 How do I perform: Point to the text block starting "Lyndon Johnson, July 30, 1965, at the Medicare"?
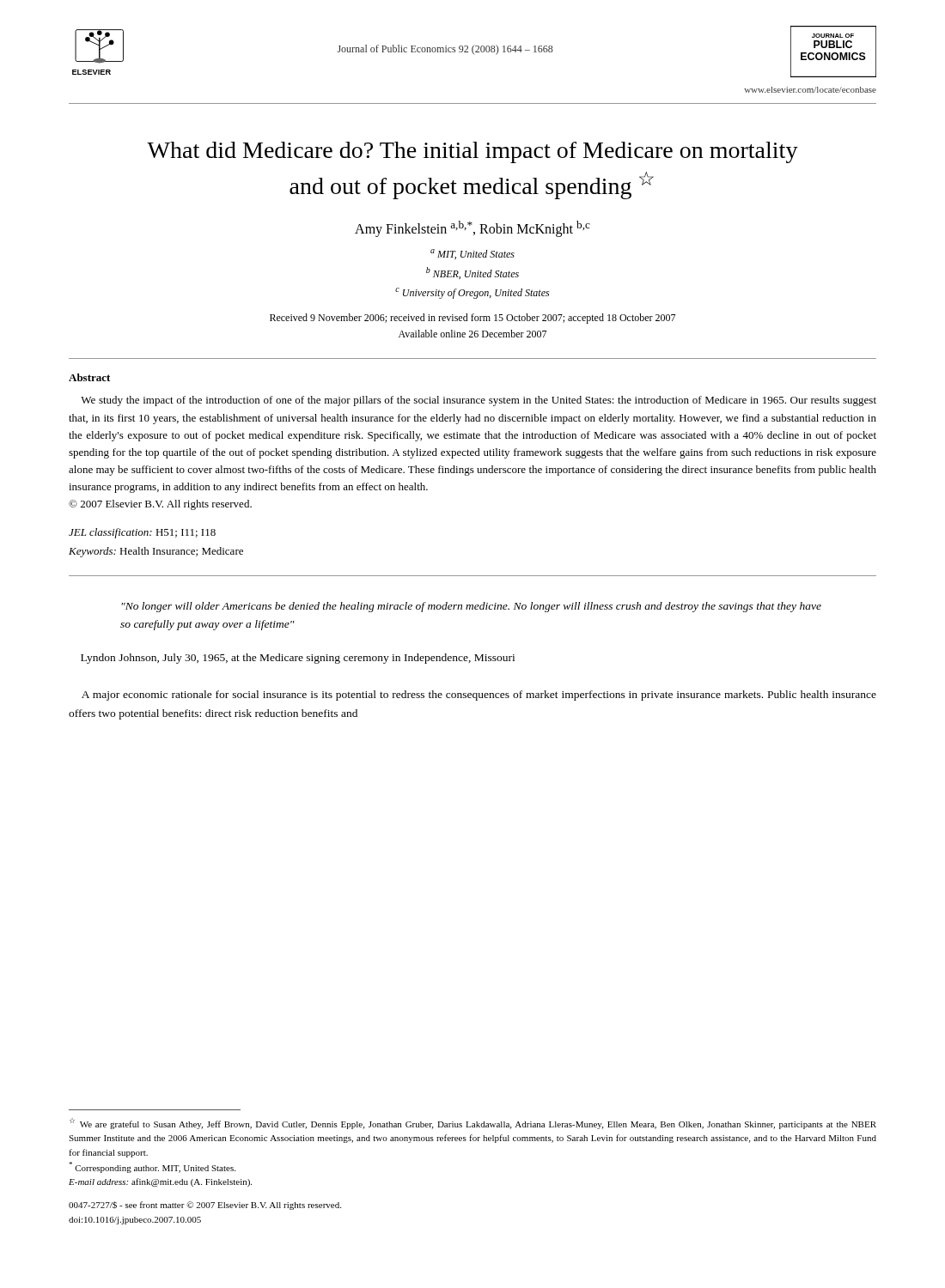[x=292, y=657]
